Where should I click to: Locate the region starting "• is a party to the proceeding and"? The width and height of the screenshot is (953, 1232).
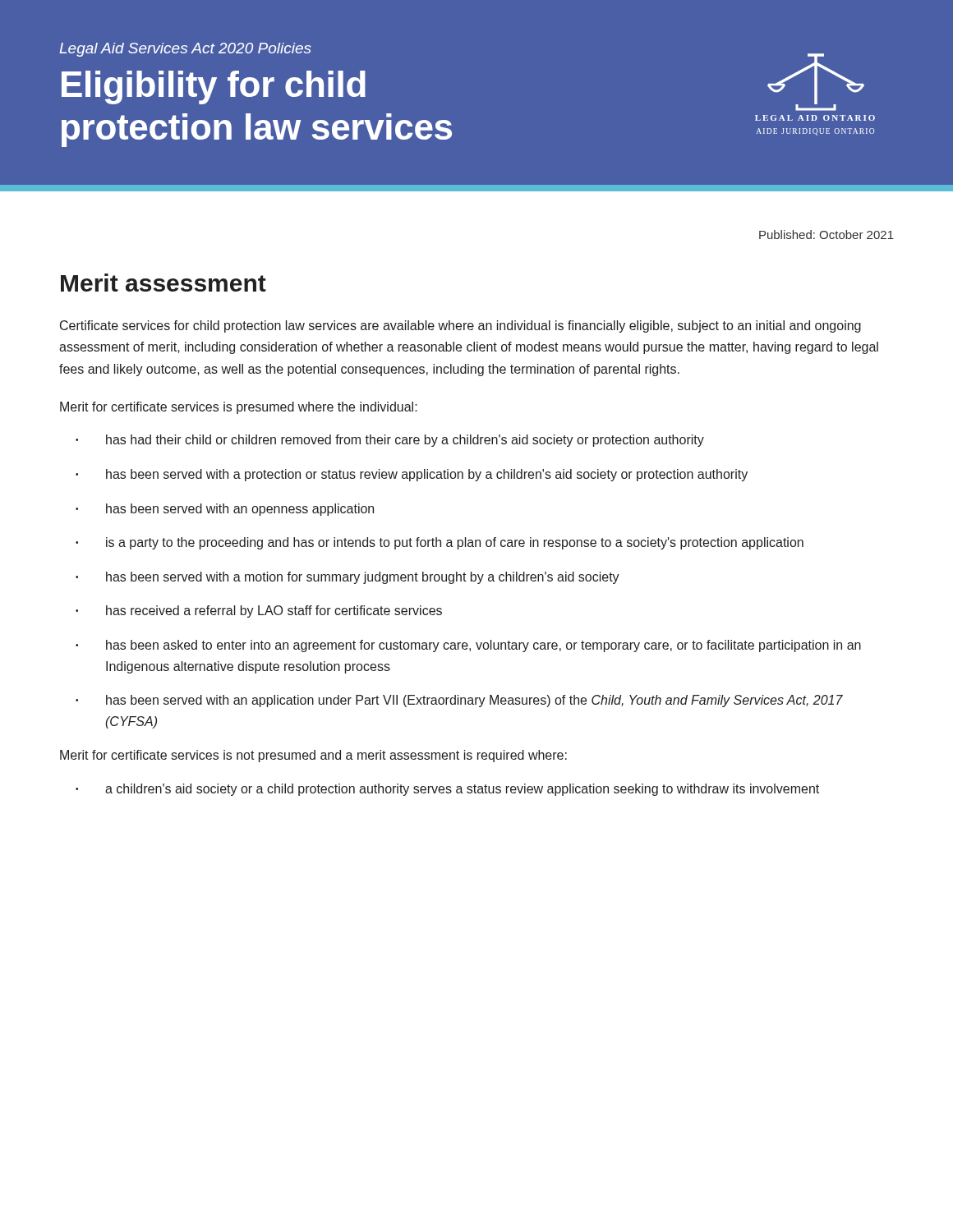coord(440,543)
